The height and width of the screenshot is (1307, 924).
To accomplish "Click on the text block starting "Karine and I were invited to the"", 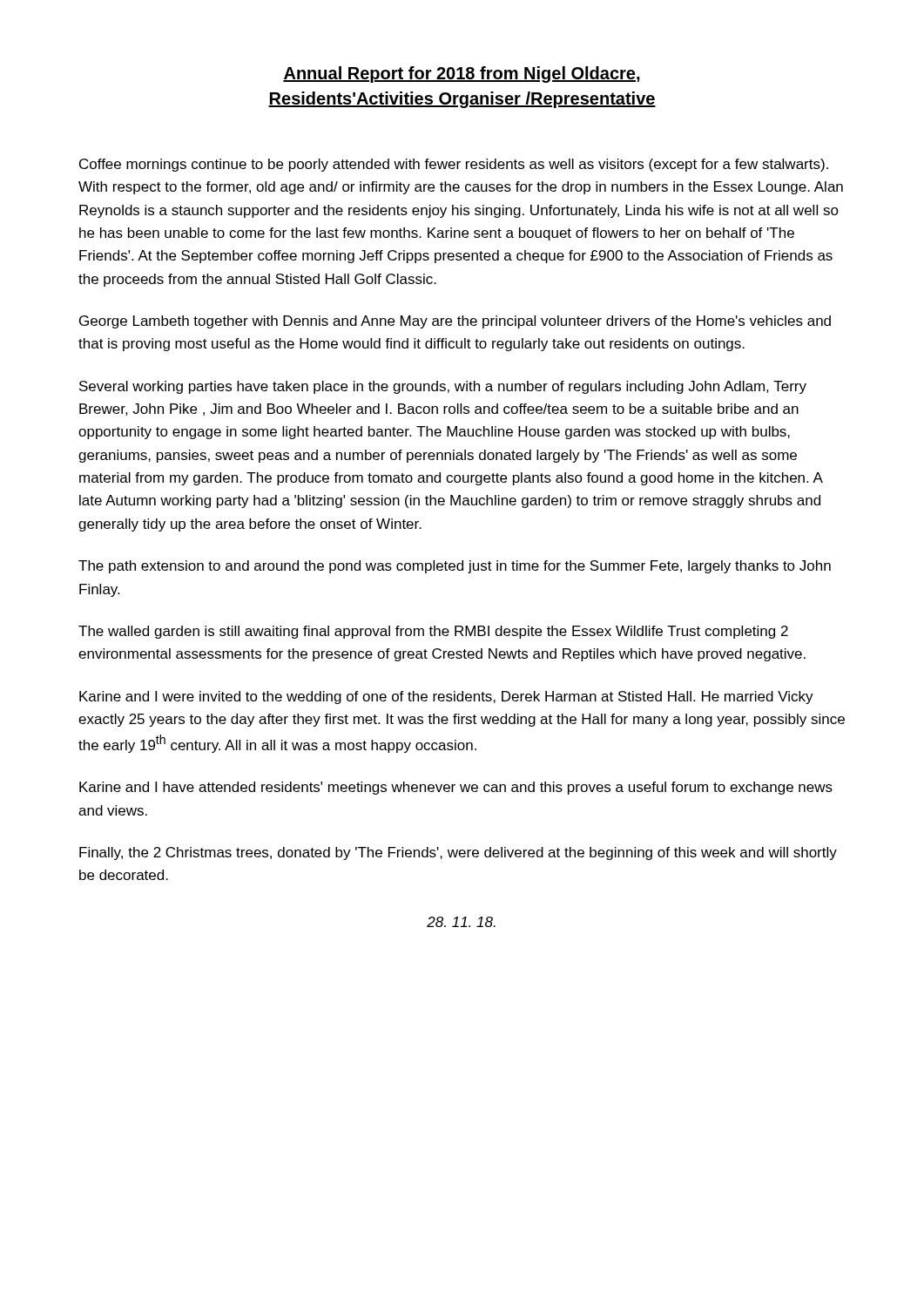I will tap(462, 721).
